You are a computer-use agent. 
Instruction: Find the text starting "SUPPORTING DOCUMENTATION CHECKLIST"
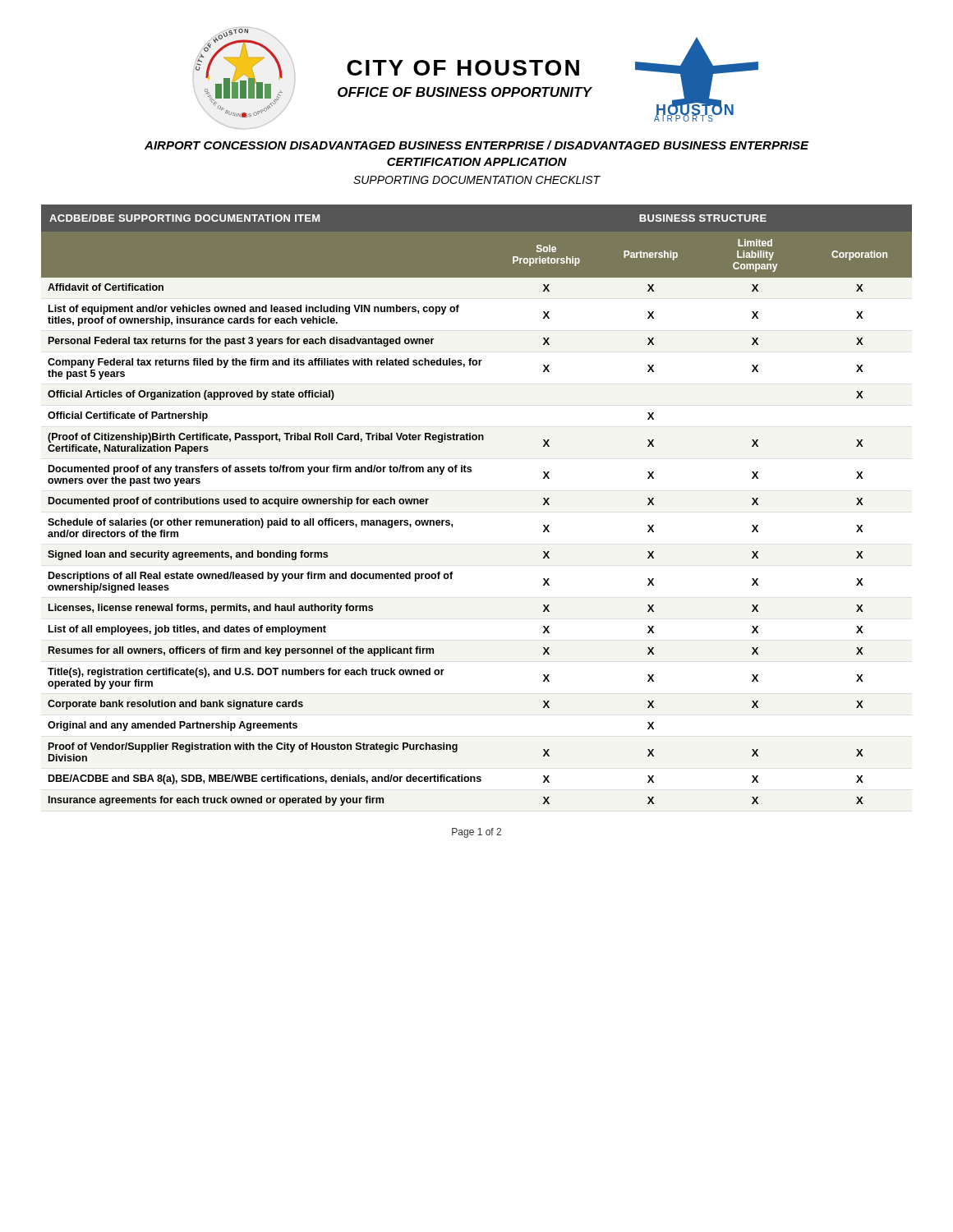tap(476, 180)
